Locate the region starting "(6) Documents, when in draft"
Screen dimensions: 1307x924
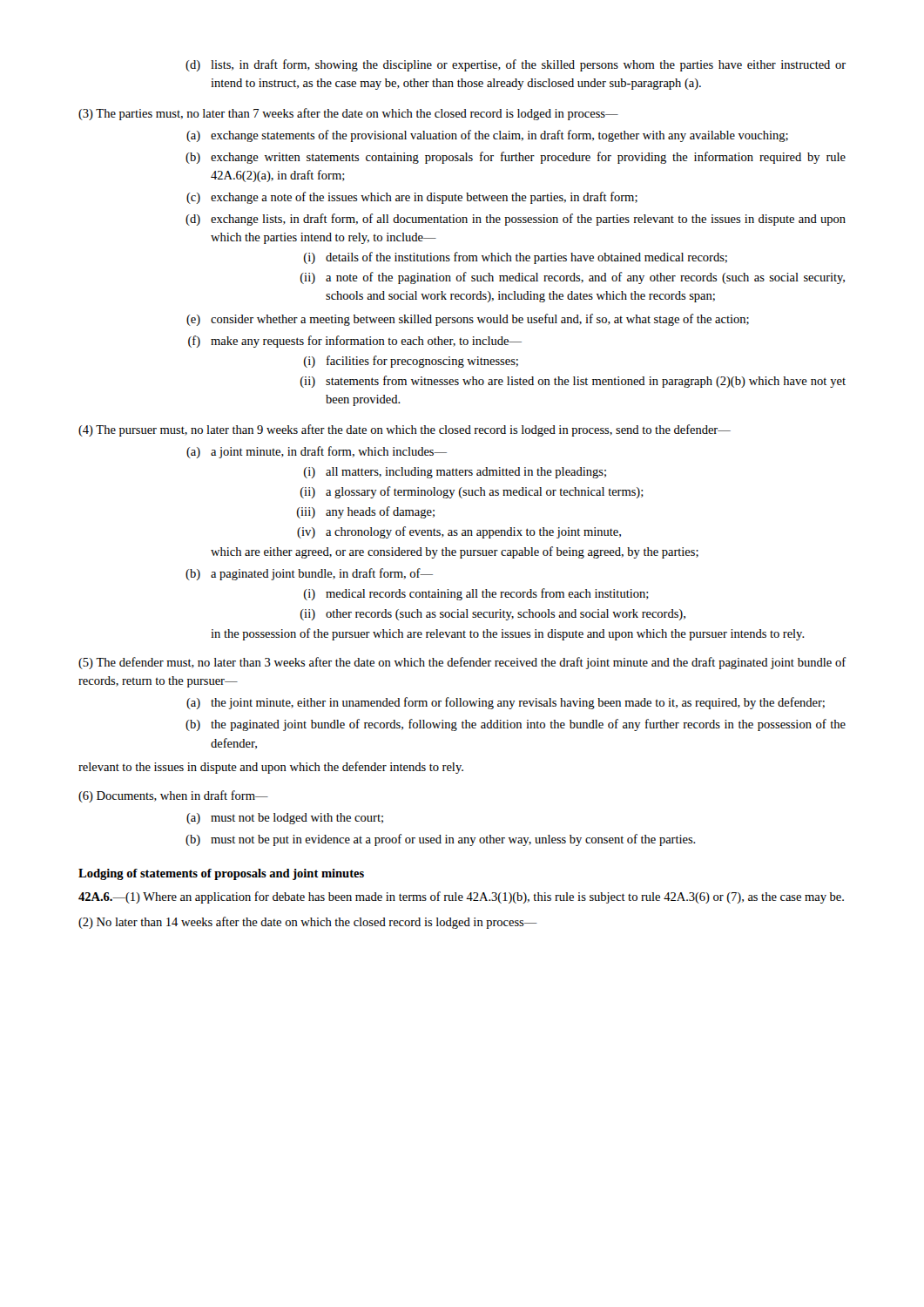coord(173,795)
